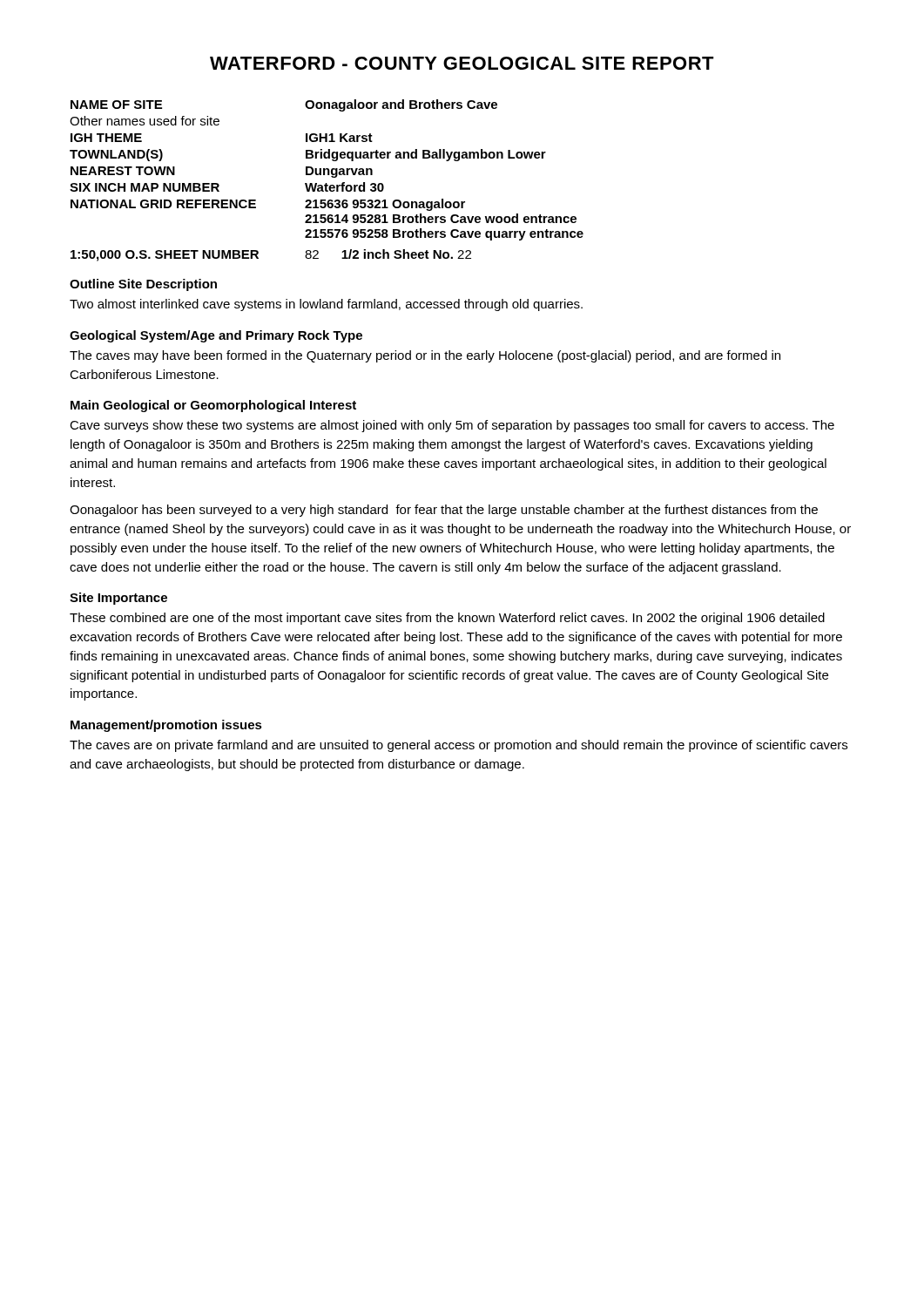
Task: Find the block starting "Two almost interlinked cave systems"
Action: click(327, 304)
